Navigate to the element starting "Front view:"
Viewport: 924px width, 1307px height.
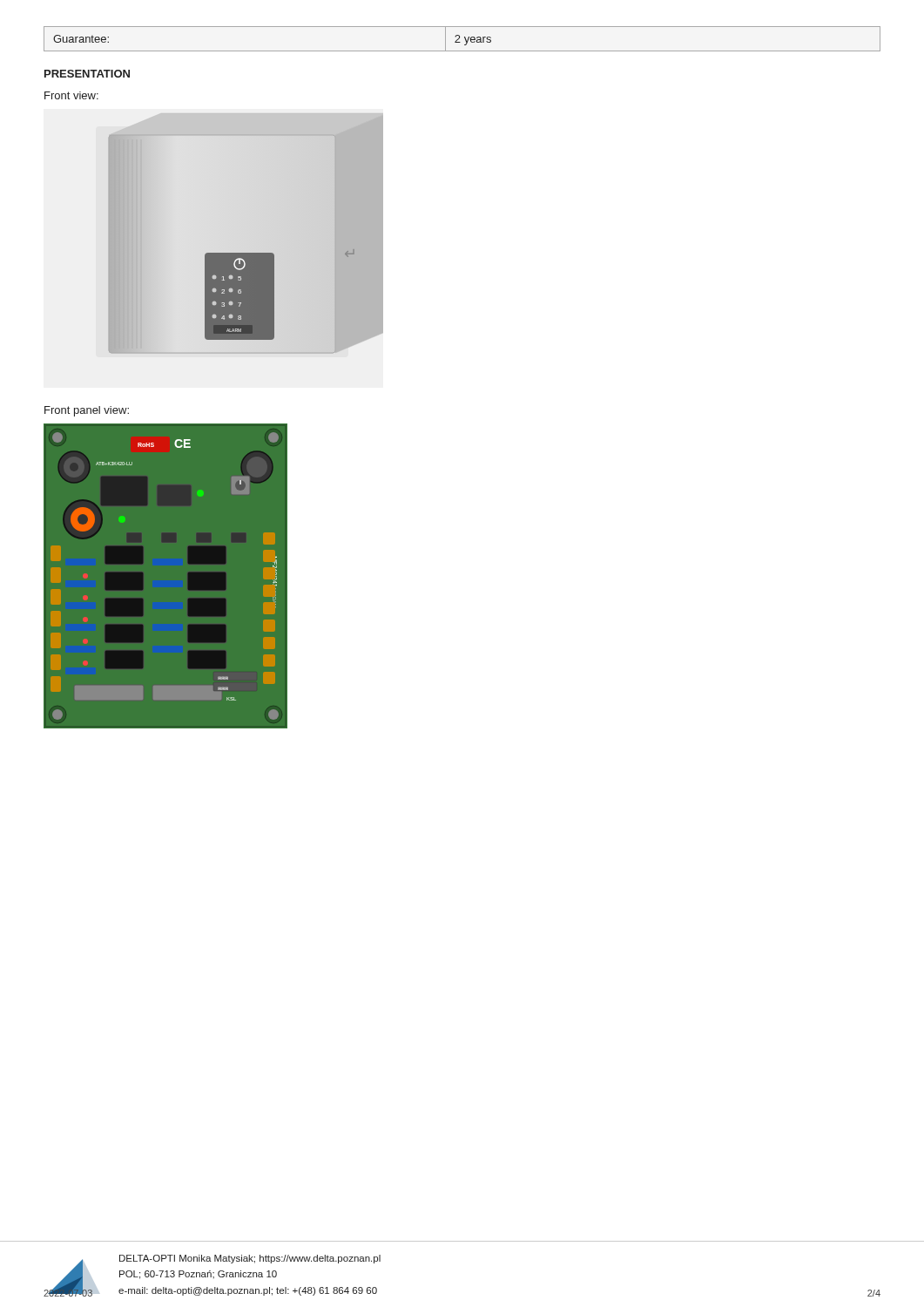click(x=71, y=95)
